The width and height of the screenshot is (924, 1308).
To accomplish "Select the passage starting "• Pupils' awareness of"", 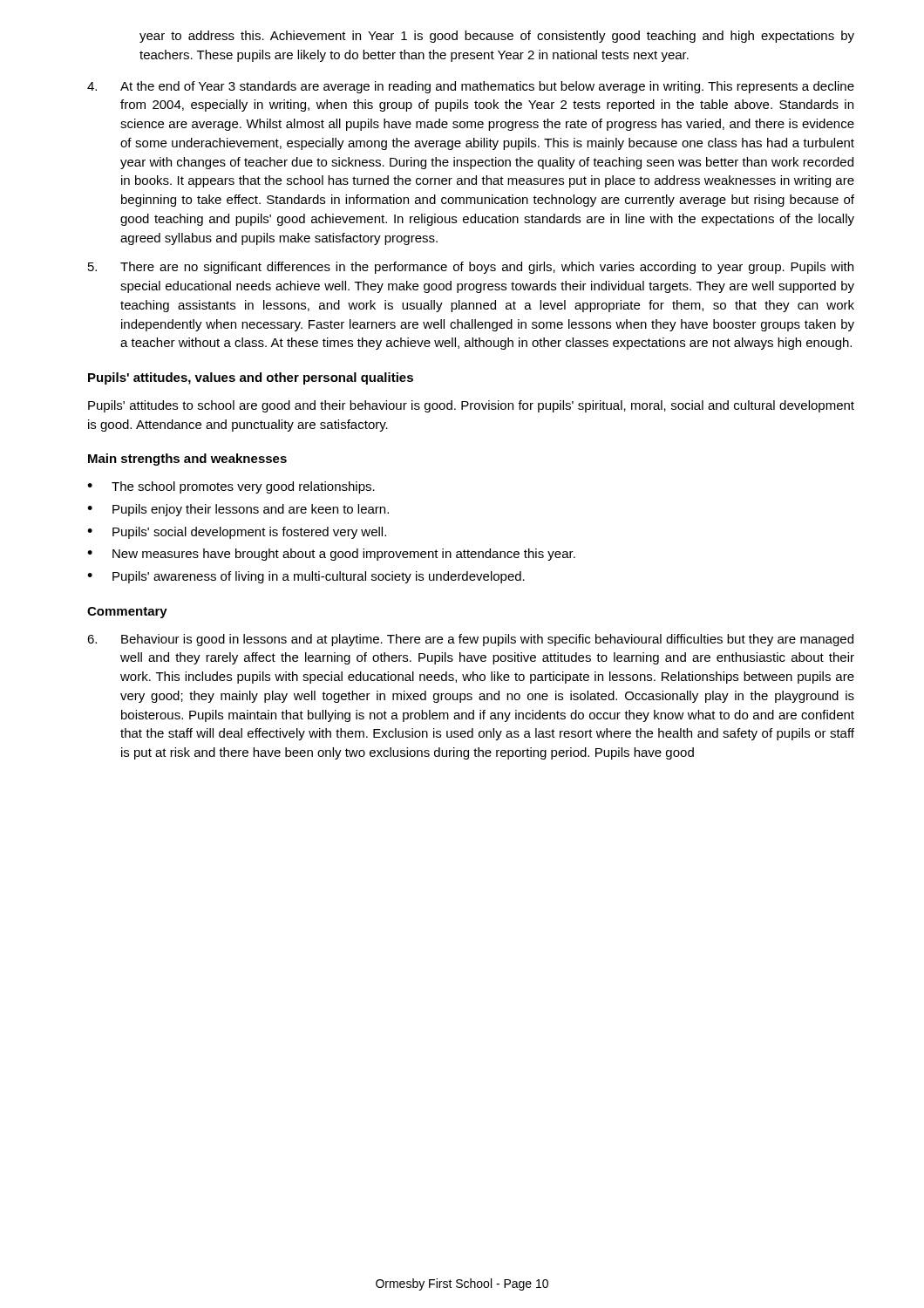I will click(471, 576).
